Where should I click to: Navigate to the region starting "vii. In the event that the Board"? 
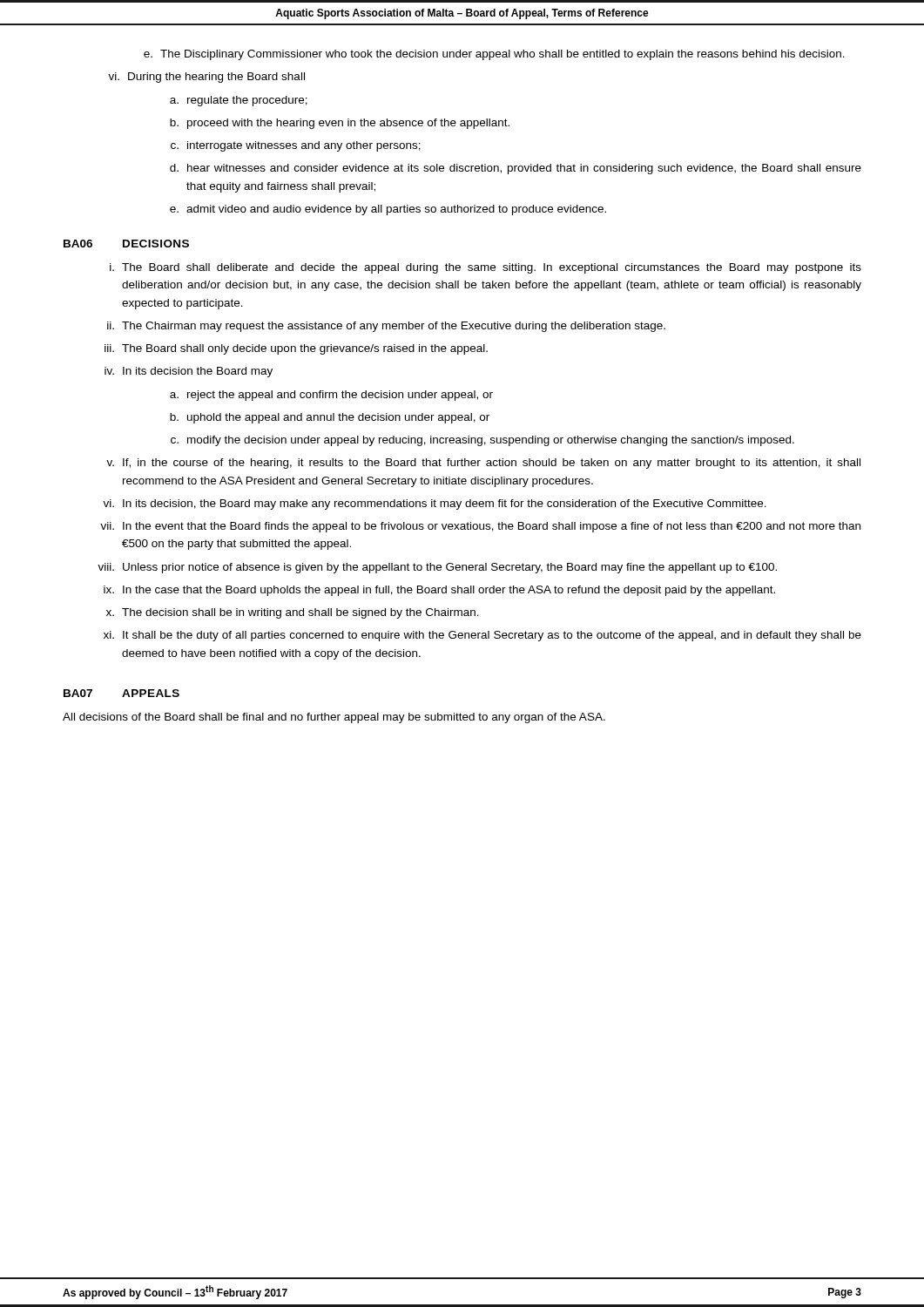pyautogui.click(x=475, y=535)
